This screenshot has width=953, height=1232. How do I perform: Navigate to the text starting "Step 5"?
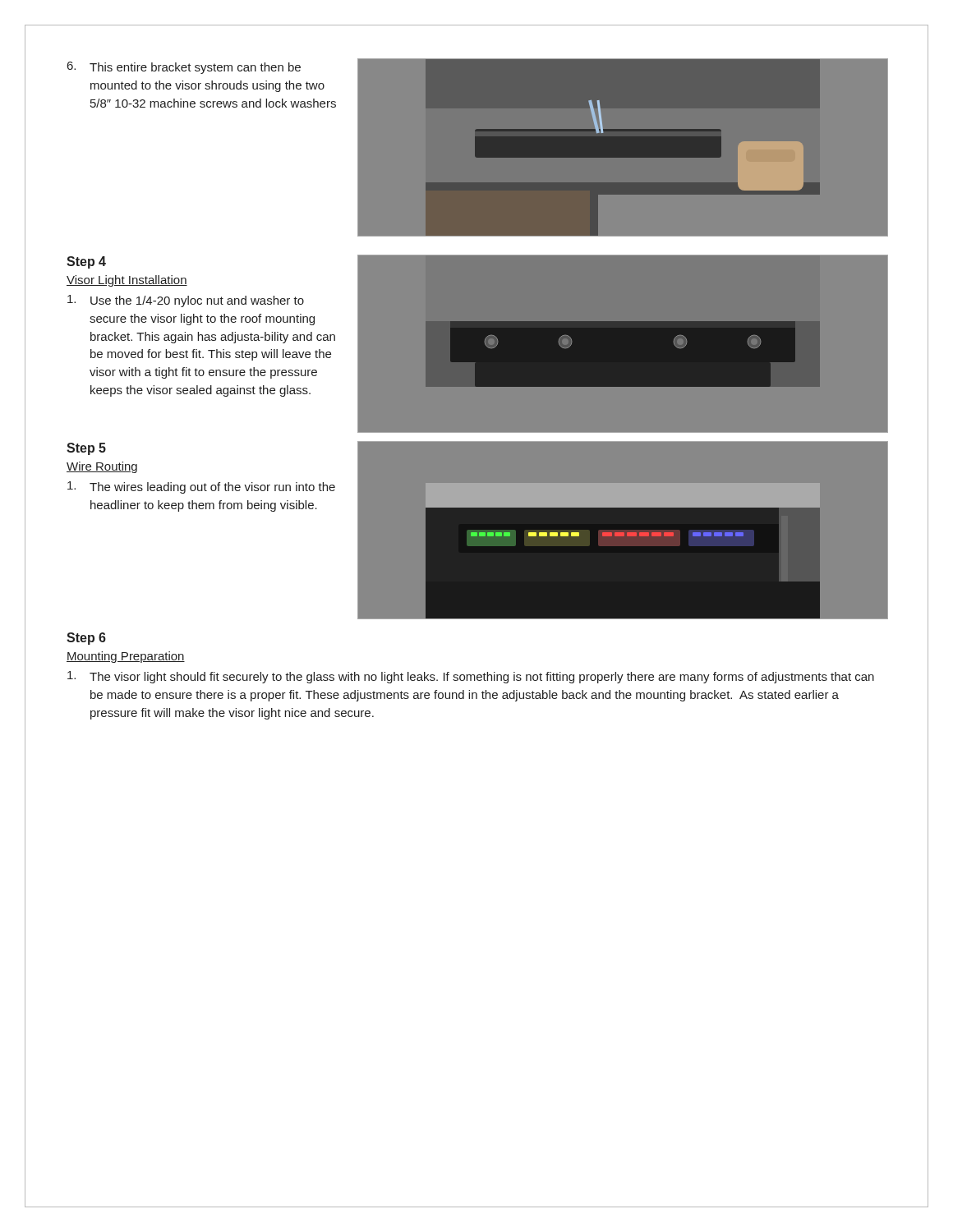point(86,449)
